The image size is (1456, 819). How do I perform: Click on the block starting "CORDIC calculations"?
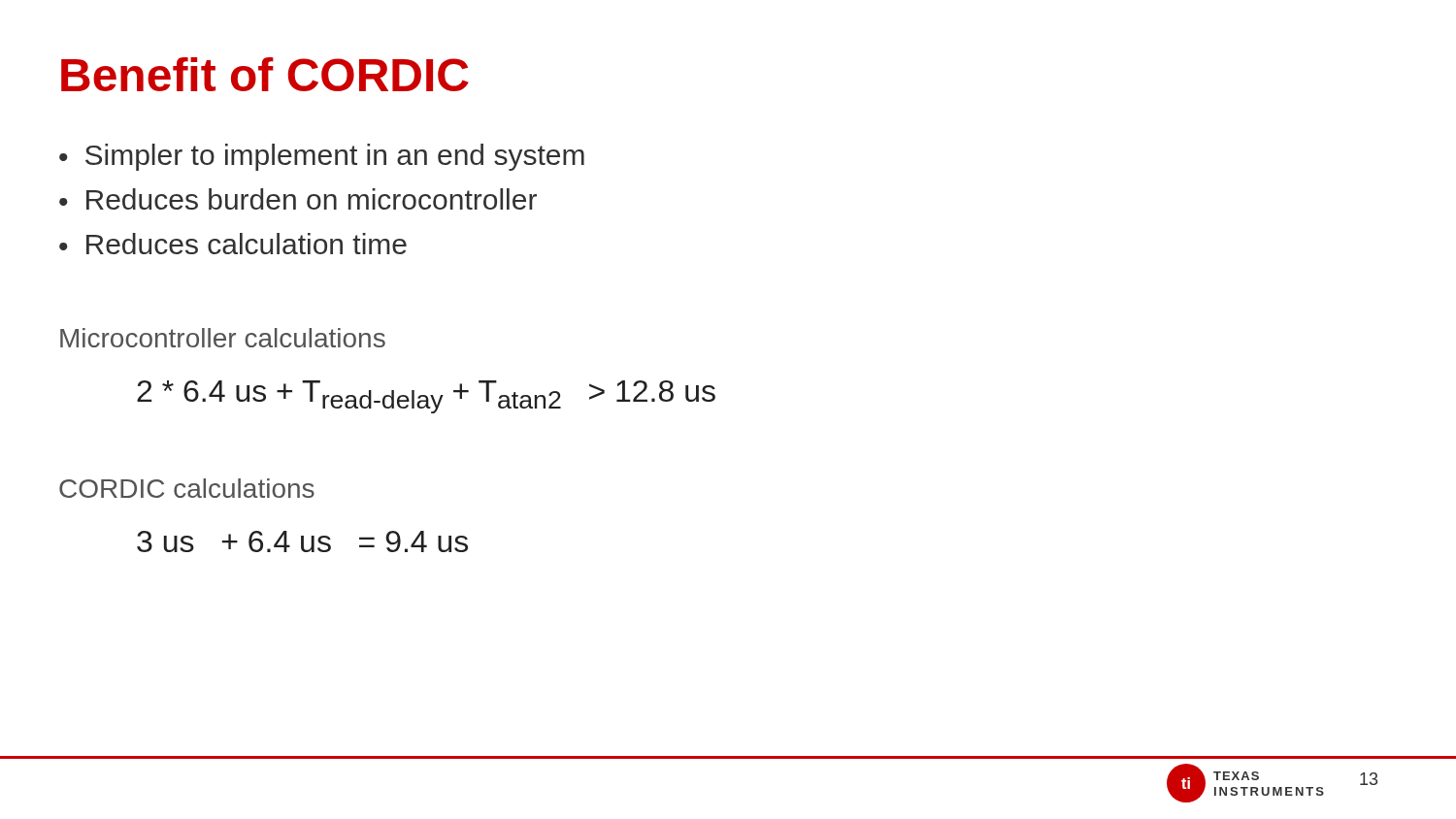(x=187, y=489)
